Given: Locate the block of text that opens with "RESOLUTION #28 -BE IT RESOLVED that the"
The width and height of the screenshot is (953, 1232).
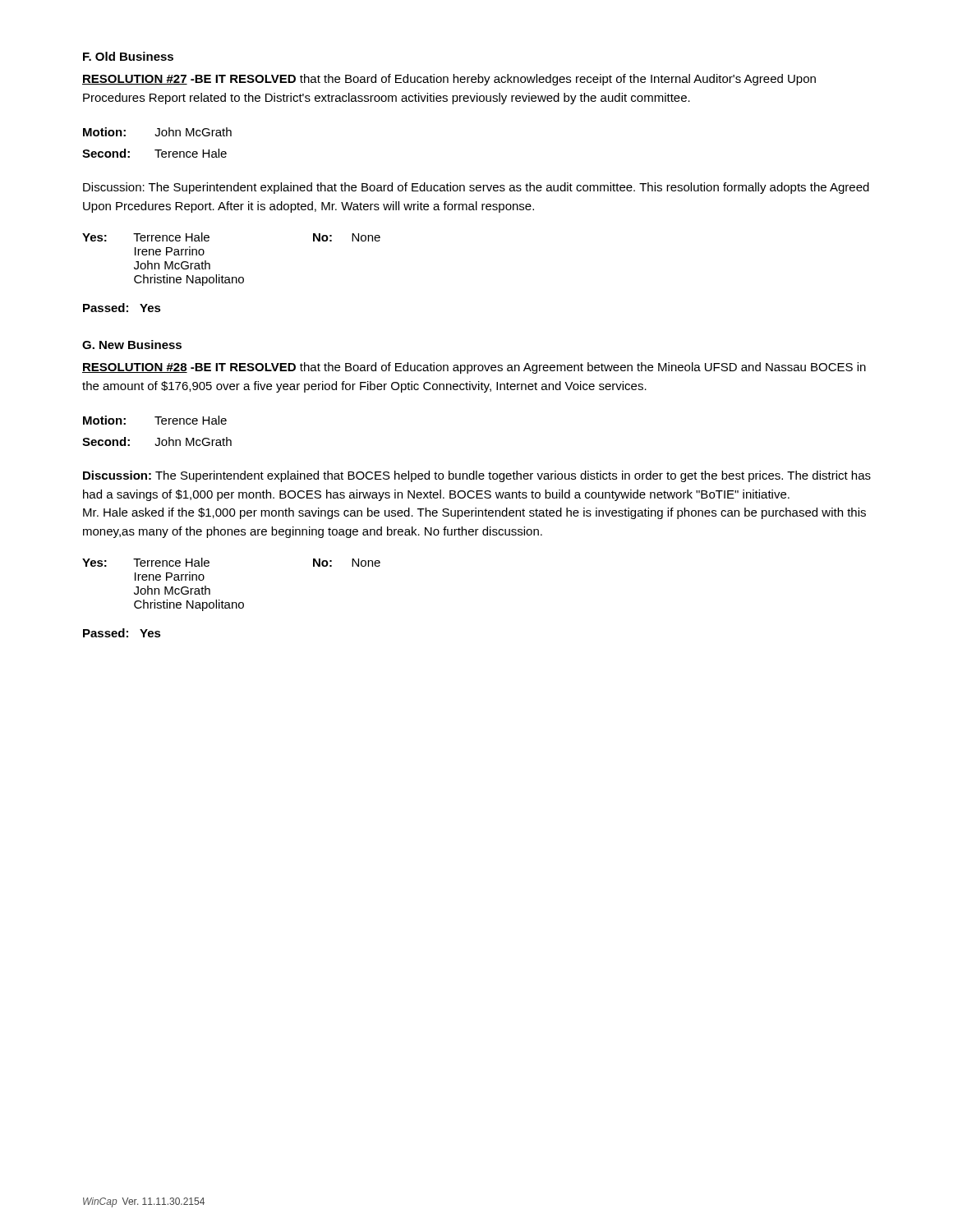Looking at the screenshot, I should click(x=474, y=376).
